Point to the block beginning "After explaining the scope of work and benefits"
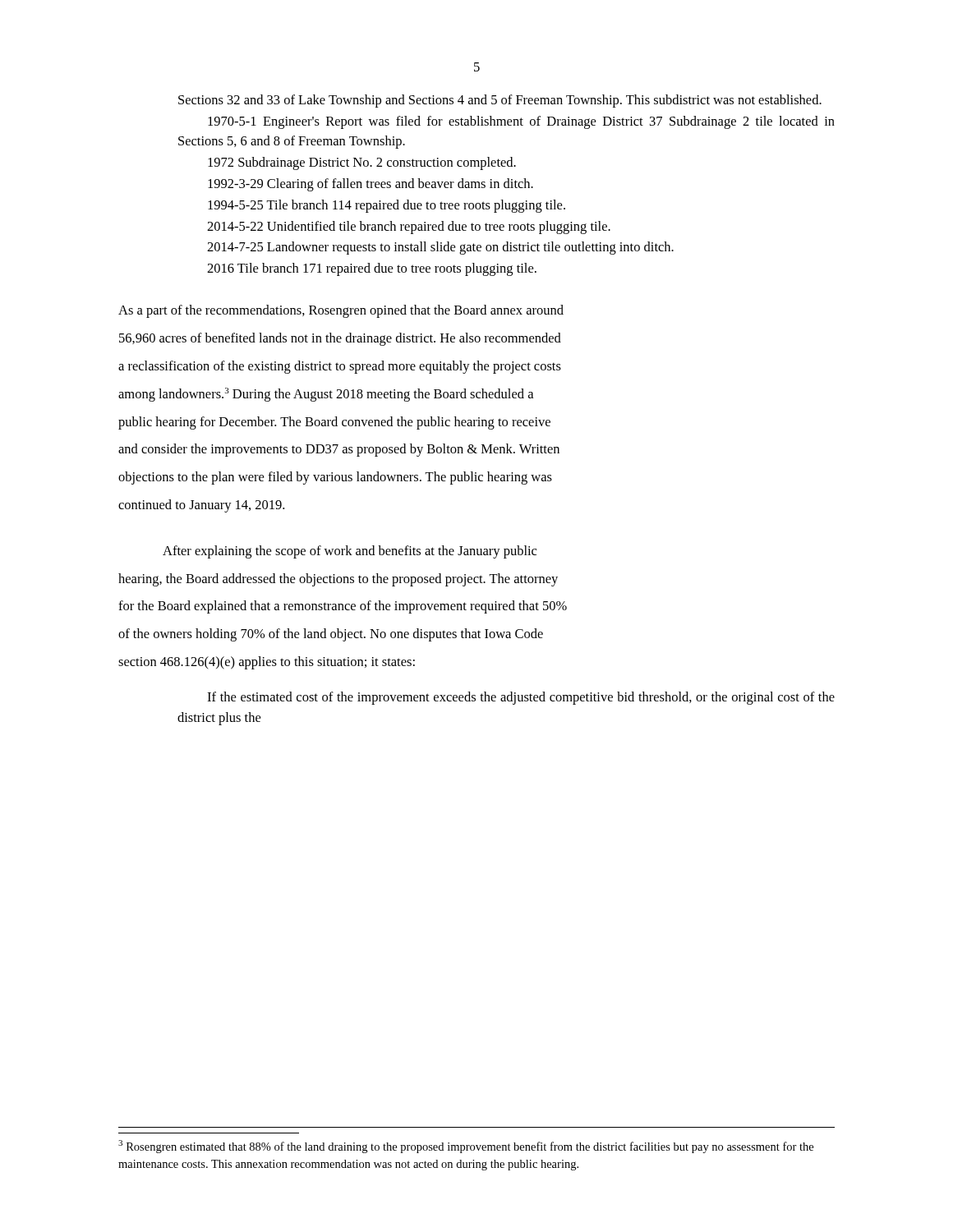This screenshot has height=1232, width=953. pyautogui.click(x=476, y=606)
